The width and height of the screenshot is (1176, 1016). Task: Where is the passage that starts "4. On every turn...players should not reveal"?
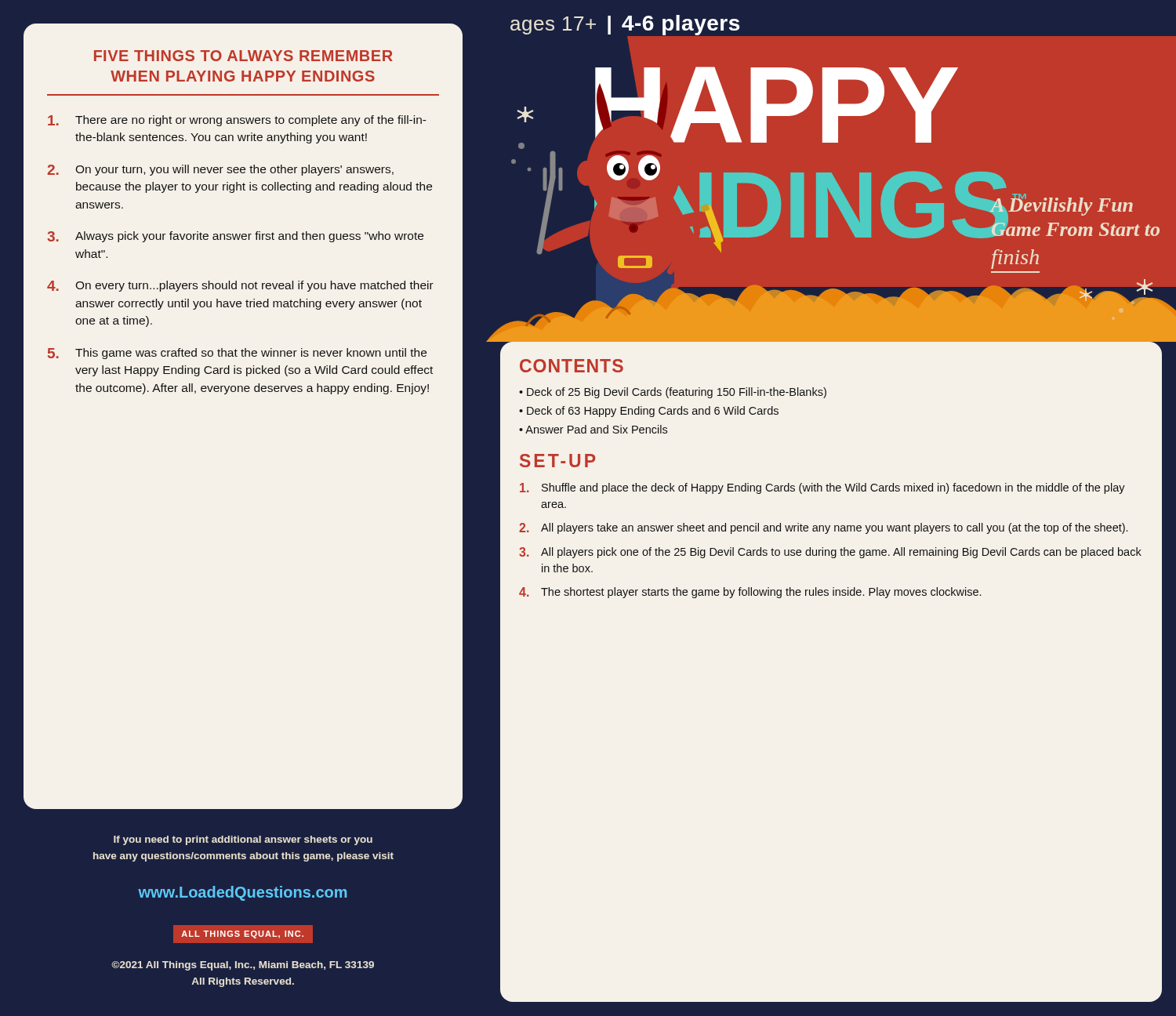click(x=243, y=303)
